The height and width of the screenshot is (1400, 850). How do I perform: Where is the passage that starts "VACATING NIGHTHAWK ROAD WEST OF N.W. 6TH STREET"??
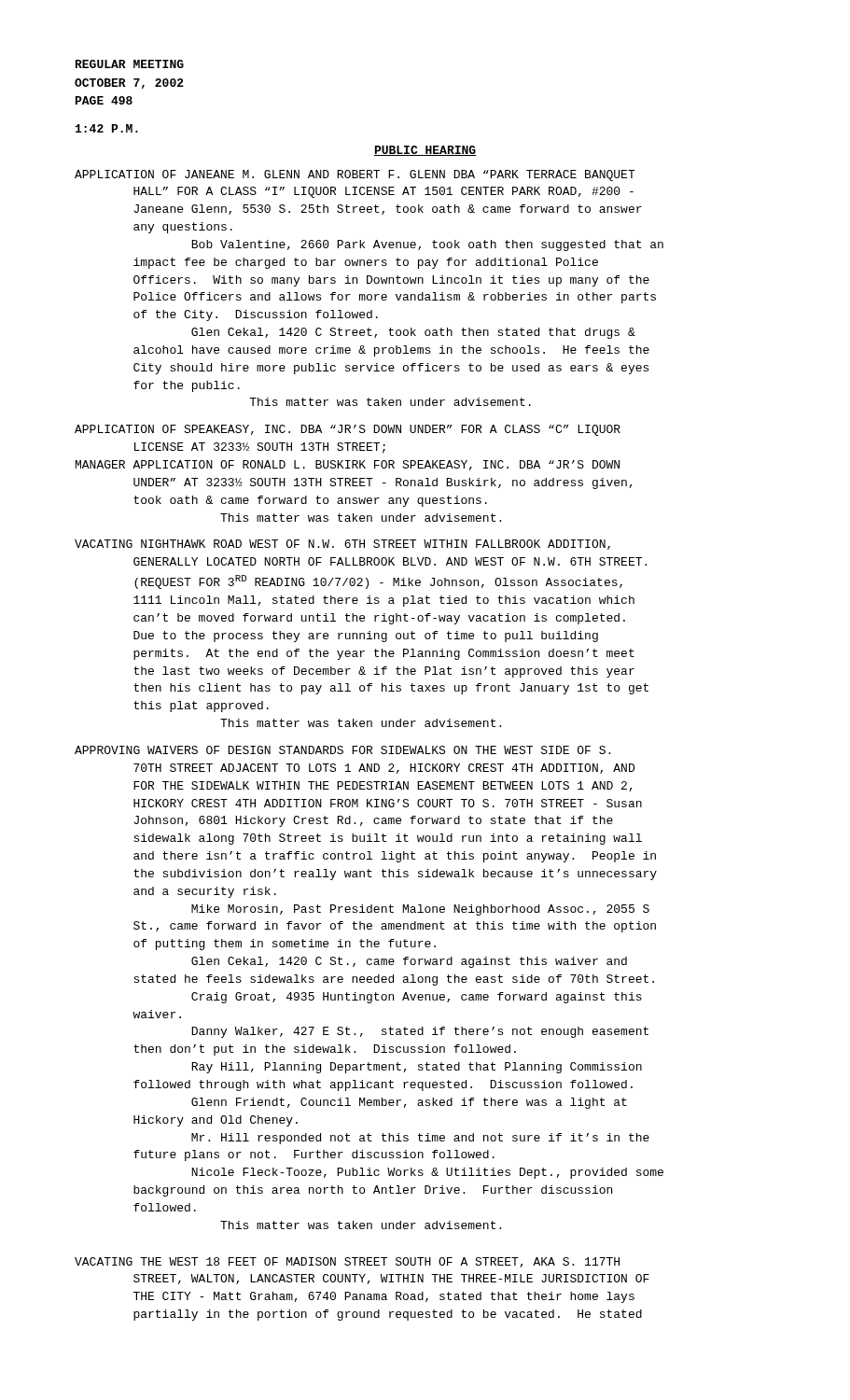coord(362,634)
